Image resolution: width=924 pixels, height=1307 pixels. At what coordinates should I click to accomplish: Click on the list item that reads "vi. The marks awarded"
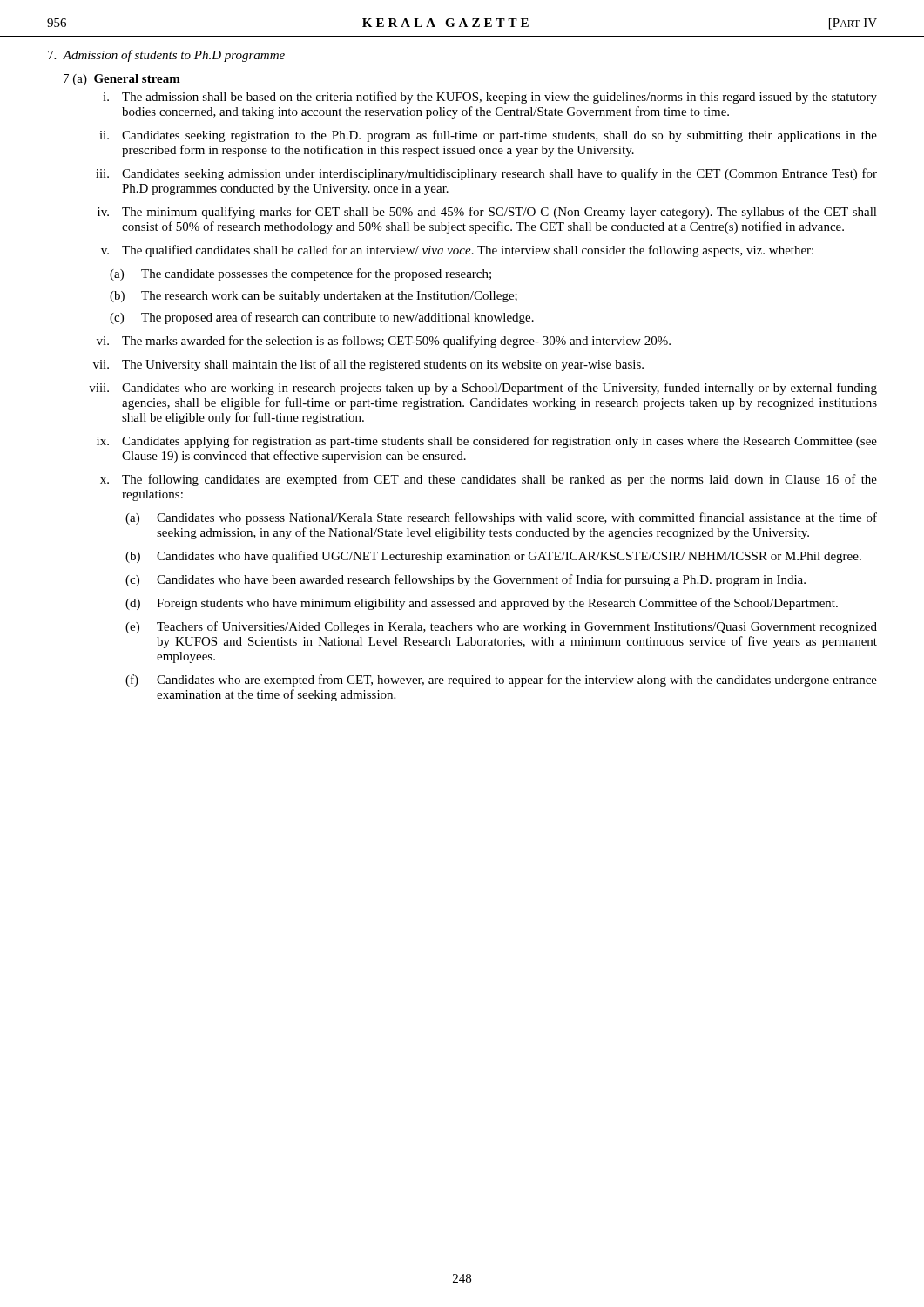(462, 341)
